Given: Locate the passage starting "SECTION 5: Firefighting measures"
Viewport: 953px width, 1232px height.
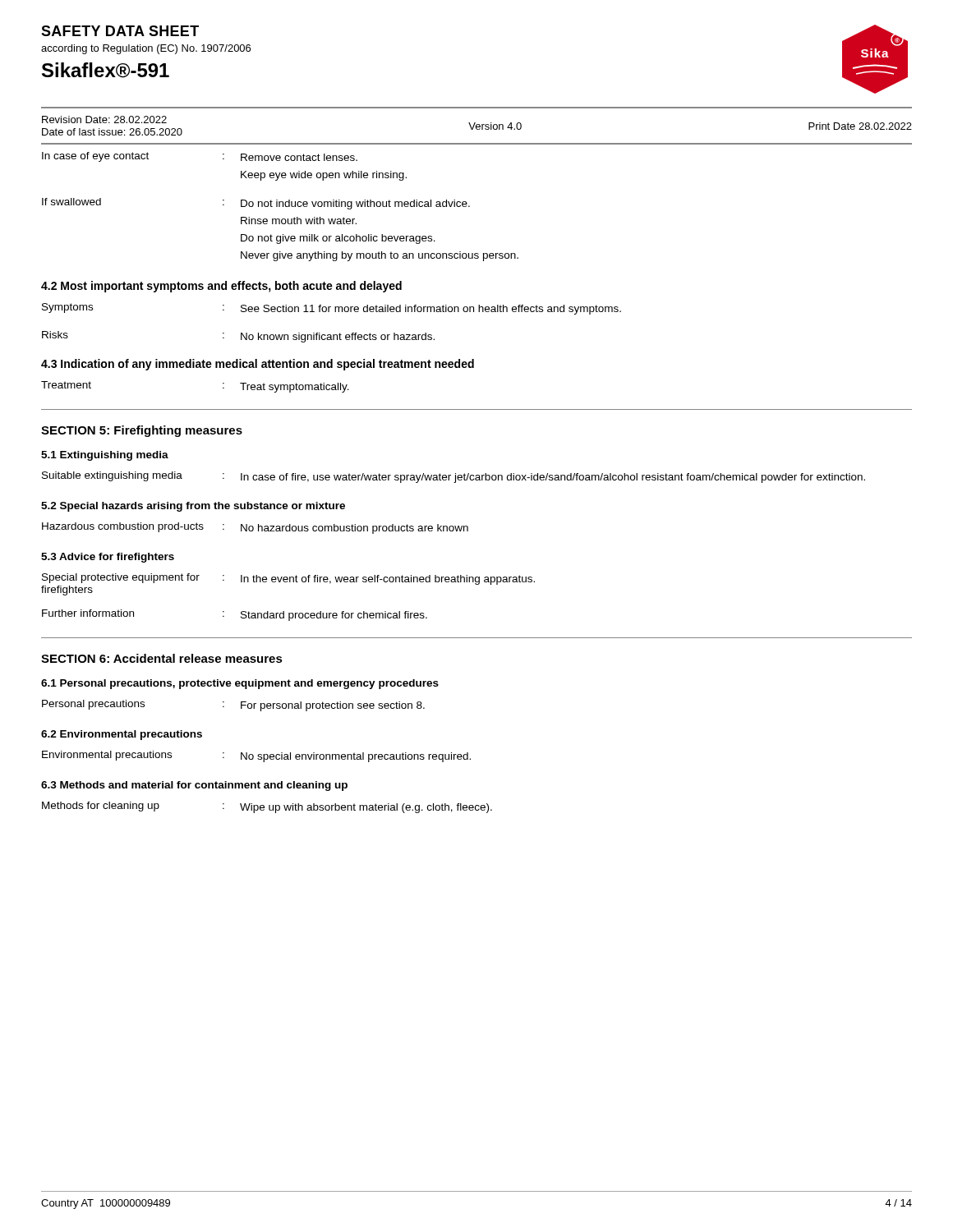Looking at the screenshot, I should point(142,430).
